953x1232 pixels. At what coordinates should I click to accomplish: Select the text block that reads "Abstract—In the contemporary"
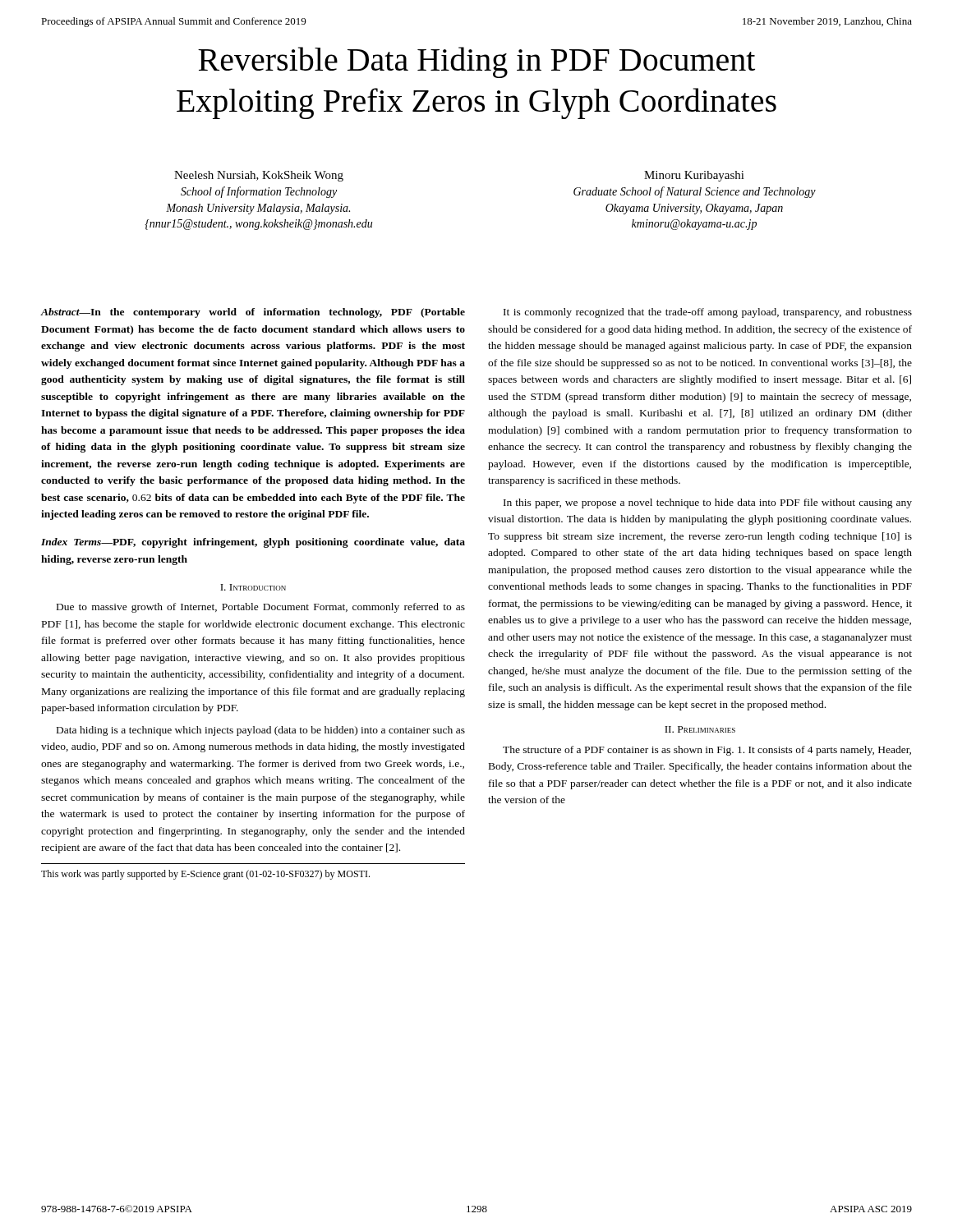pyautogui.click(x=253, y=413)
